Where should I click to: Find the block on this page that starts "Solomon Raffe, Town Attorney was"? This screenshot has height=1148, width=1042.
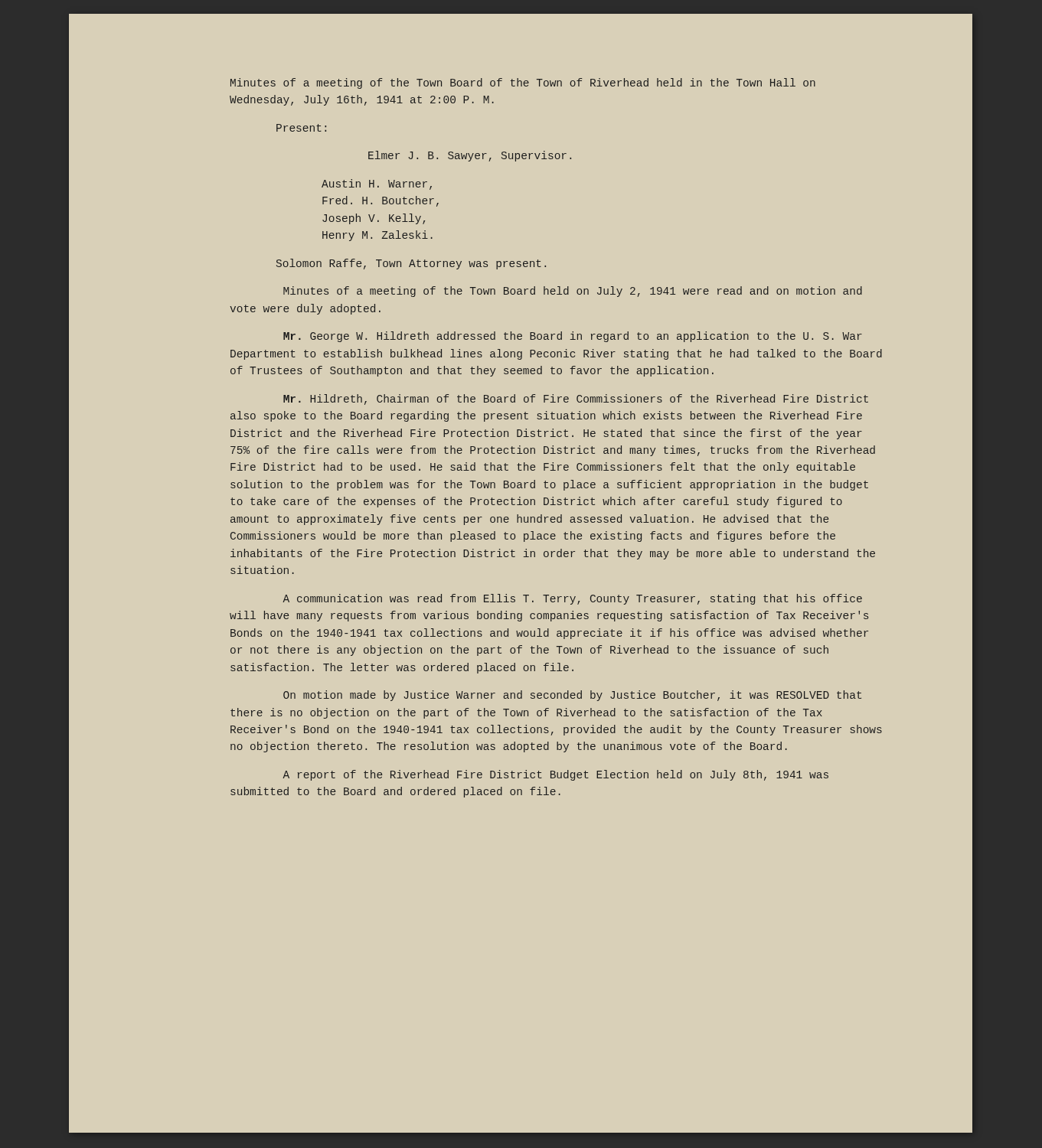pos(412,264)
